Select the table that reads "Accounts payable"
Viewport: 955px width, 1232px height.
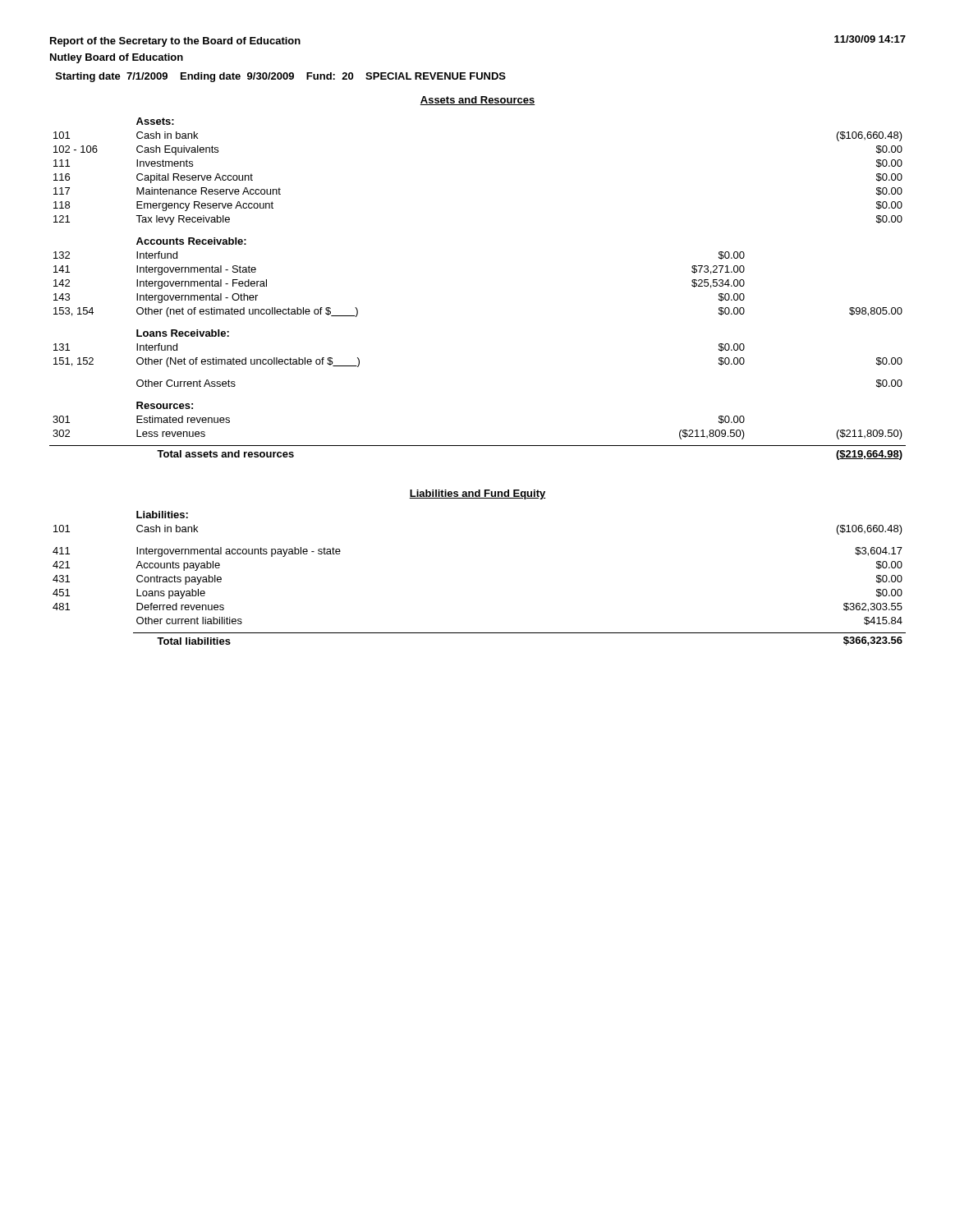[478, 578]
